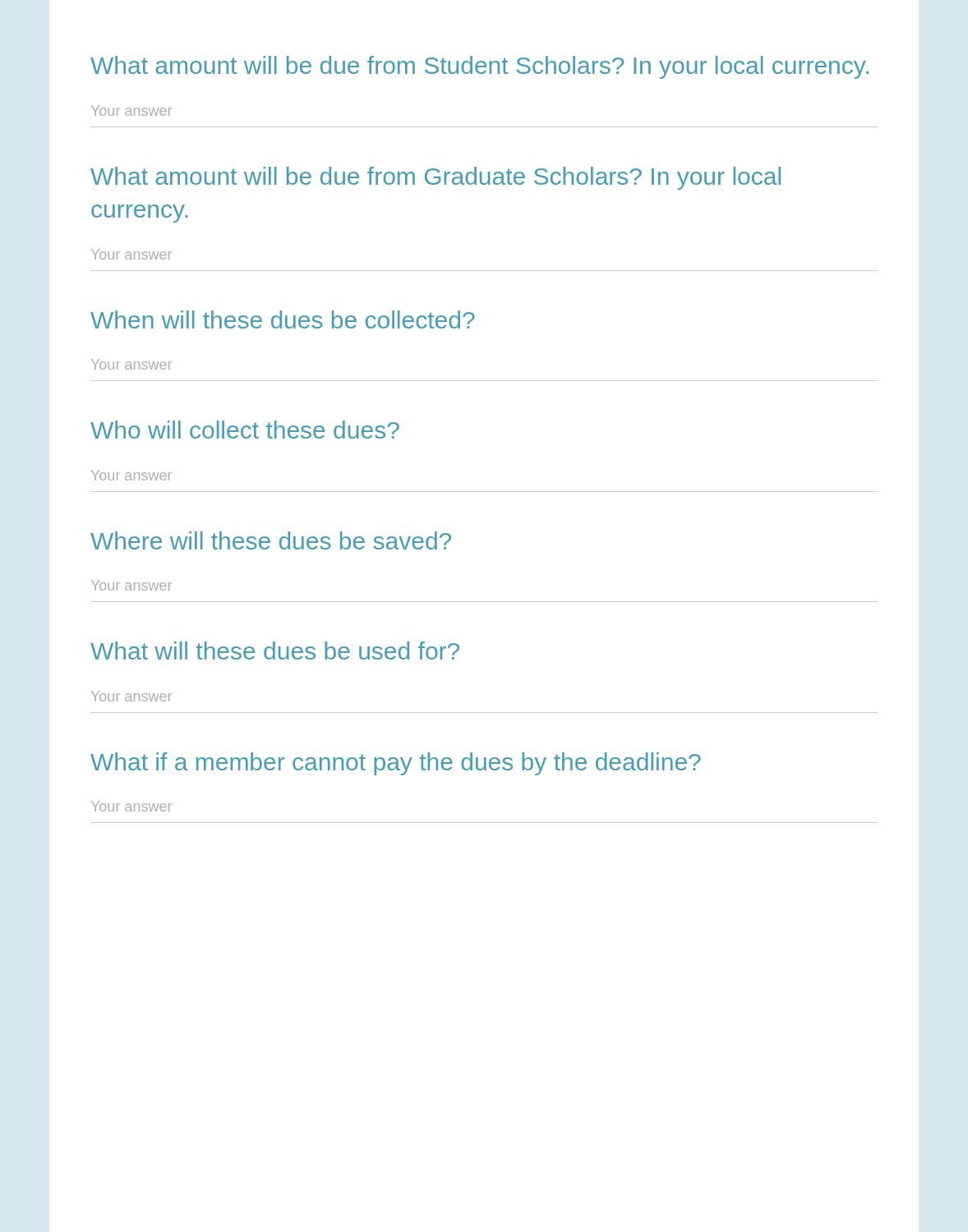Locate the section header that opens with "What will these dues be used"

275,650
